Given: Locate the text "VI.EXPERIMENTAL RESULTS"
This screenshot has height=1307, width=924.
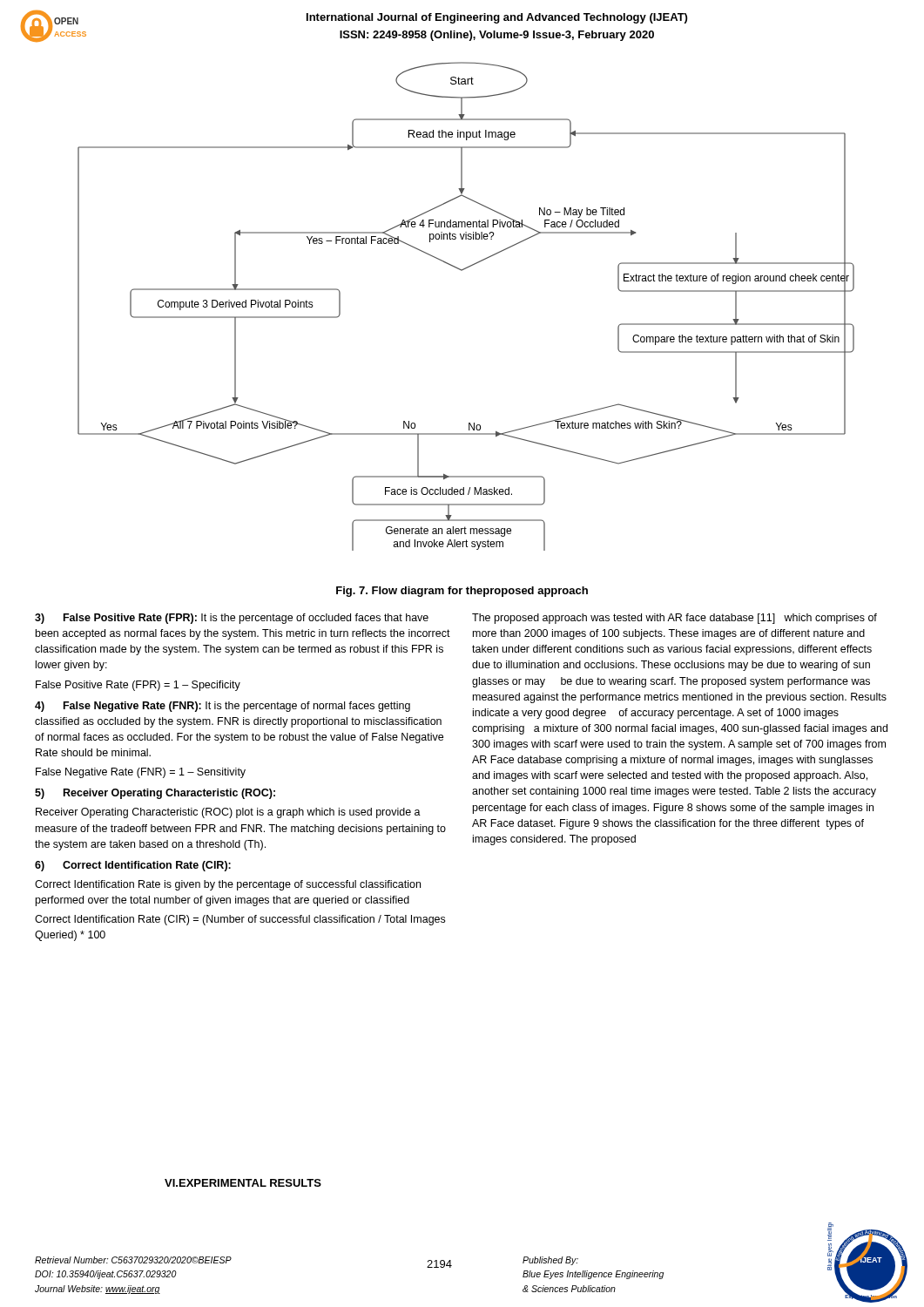Looking at the screenshot, I should (x=243, y=1183).
